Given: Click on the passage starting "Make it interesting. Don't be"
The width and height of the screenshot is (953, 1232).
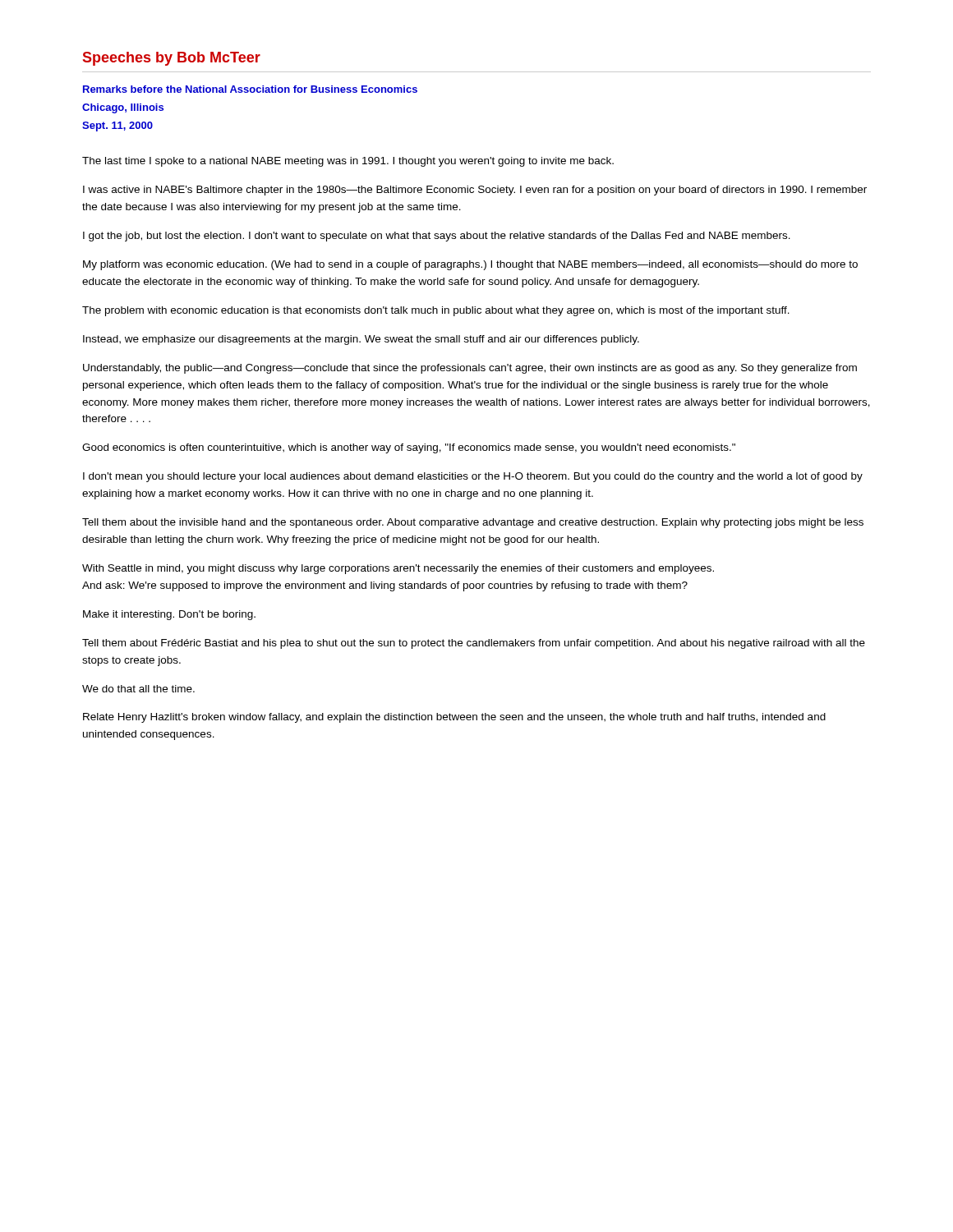Looking at the screenshot, I should tap(169, 614).
